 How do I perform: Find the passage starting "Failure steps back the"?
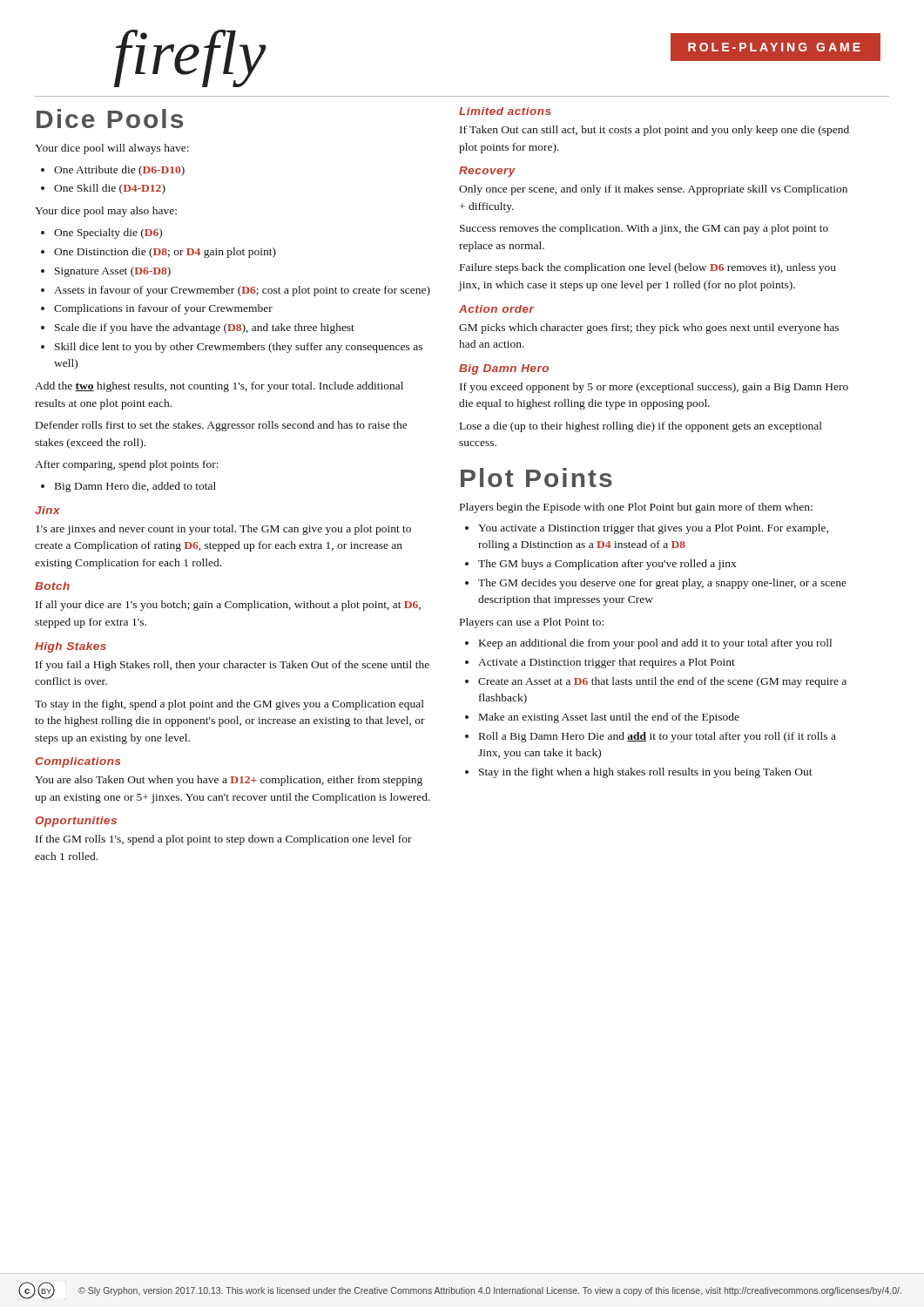coord(657,276)
